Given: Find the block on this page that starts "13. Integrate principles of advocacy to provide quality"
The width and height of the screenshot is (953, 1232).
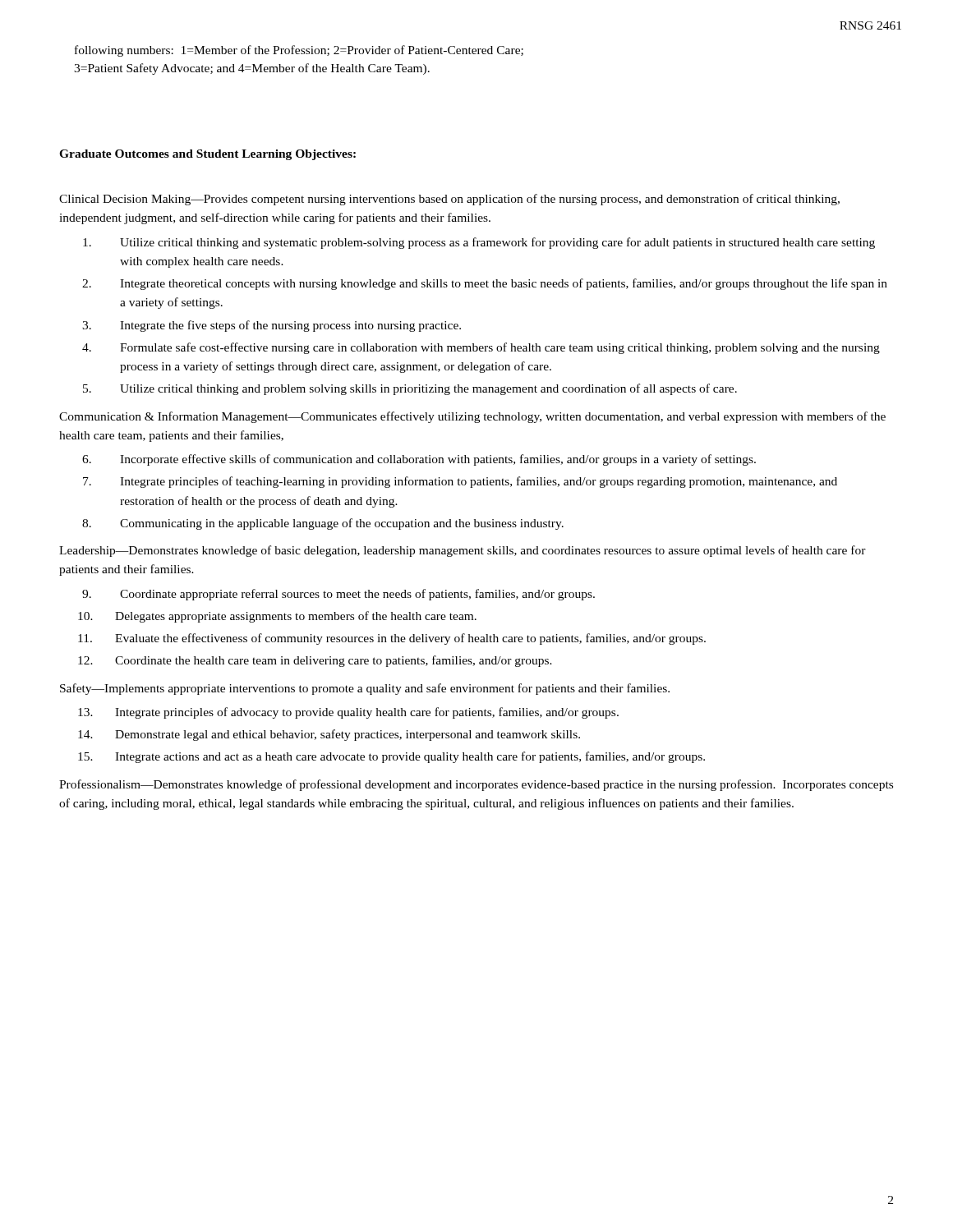Looking at the screenshot, I should (476, 712).
